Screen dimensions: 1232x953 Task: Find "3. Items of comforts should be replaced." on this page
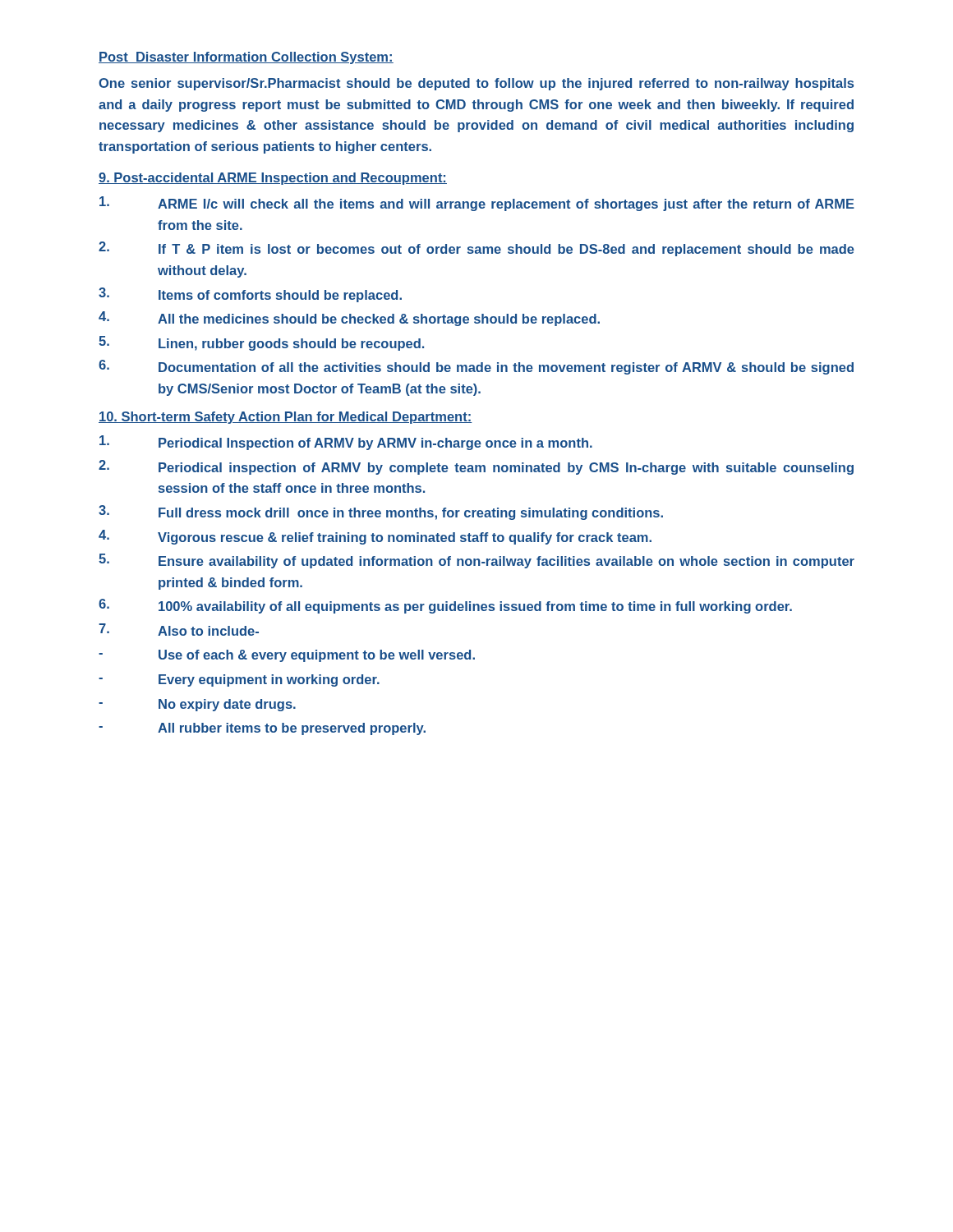click(x=250, y=295)
